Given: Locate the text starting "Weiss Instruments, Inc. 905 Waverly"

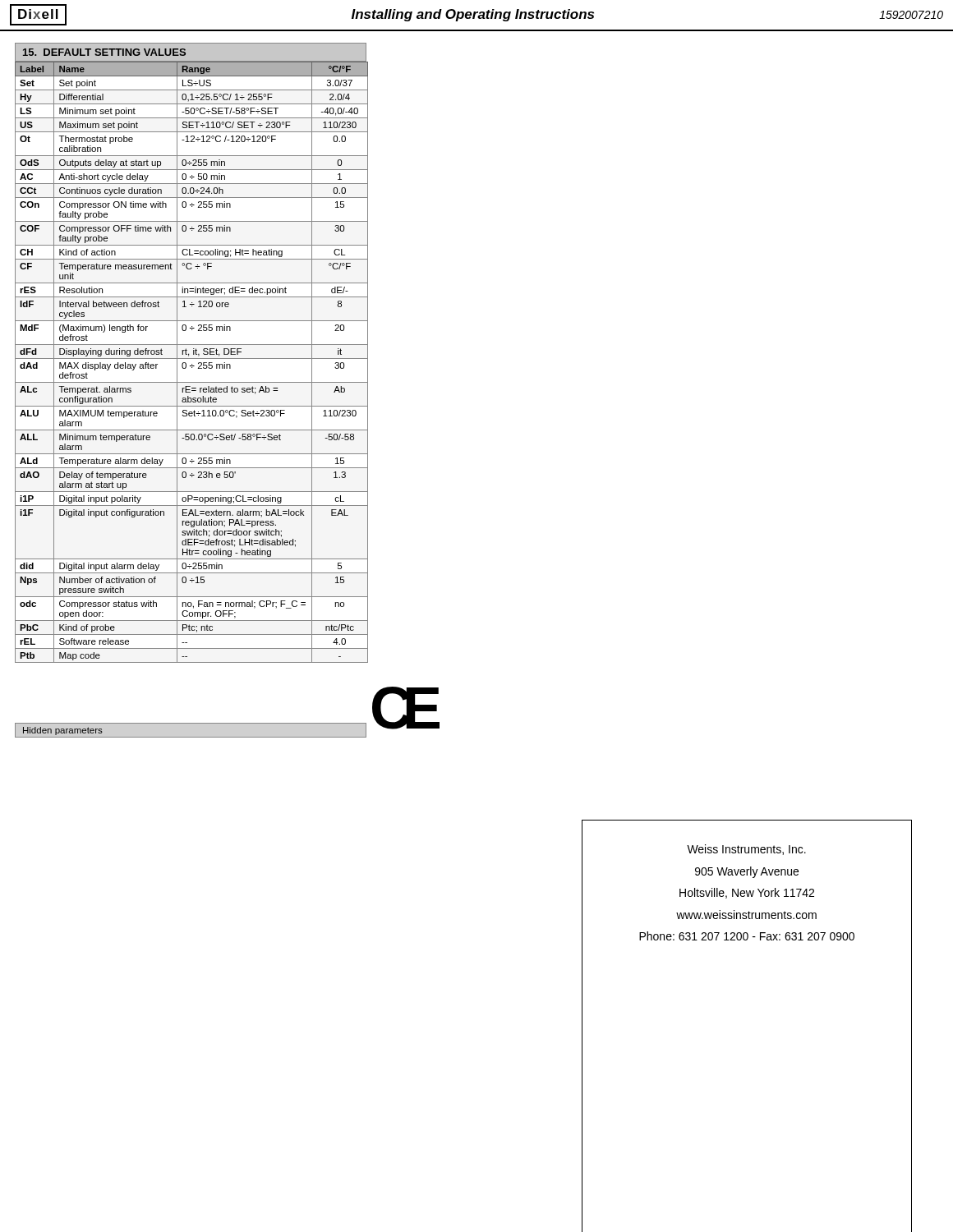Looking at the screenshot, I should pyautogui.click(x=747, y=893).
